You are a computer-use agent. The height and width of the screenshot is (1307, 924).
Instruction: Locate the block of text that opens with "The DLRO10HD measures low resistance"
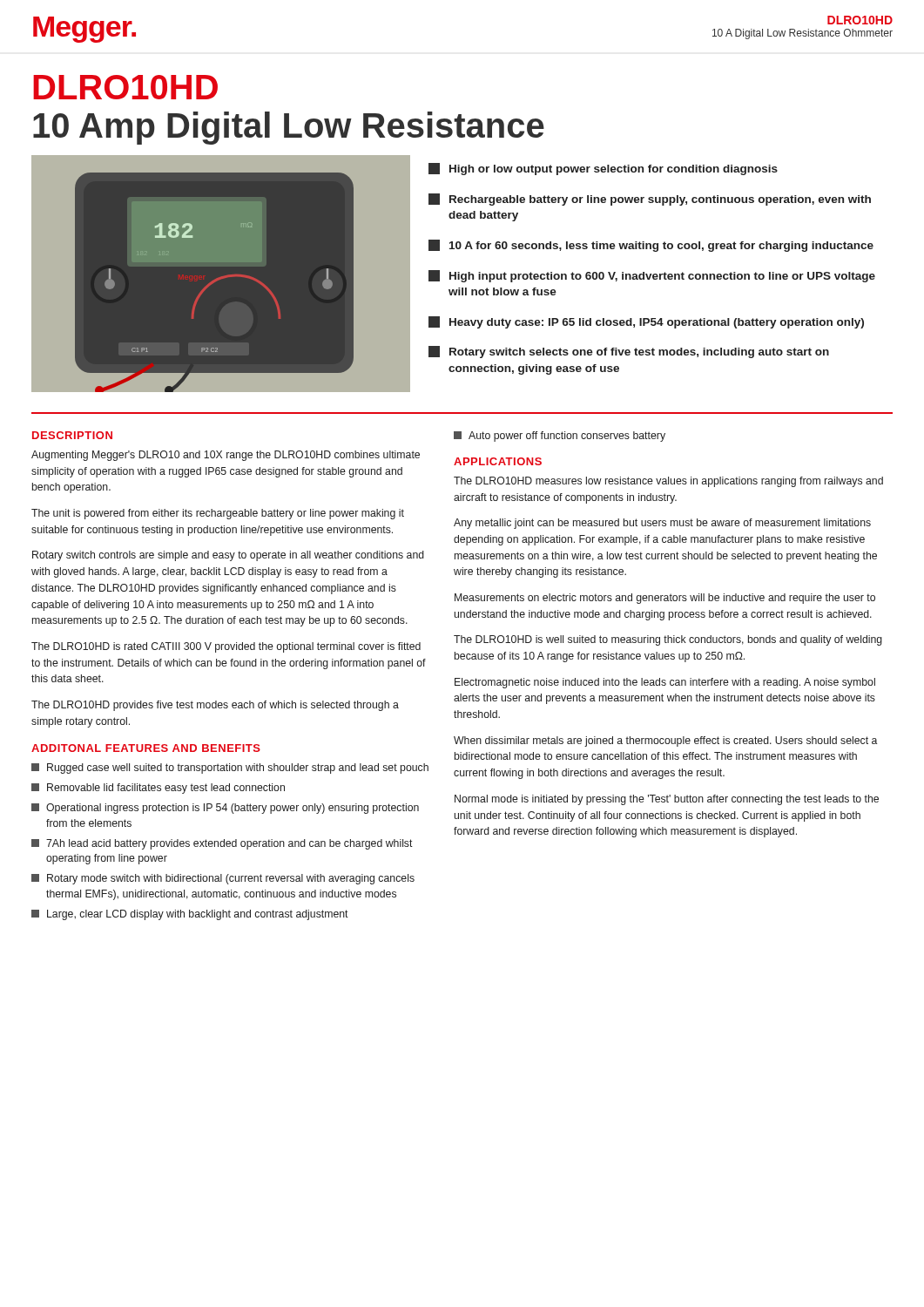coord(669,489)
